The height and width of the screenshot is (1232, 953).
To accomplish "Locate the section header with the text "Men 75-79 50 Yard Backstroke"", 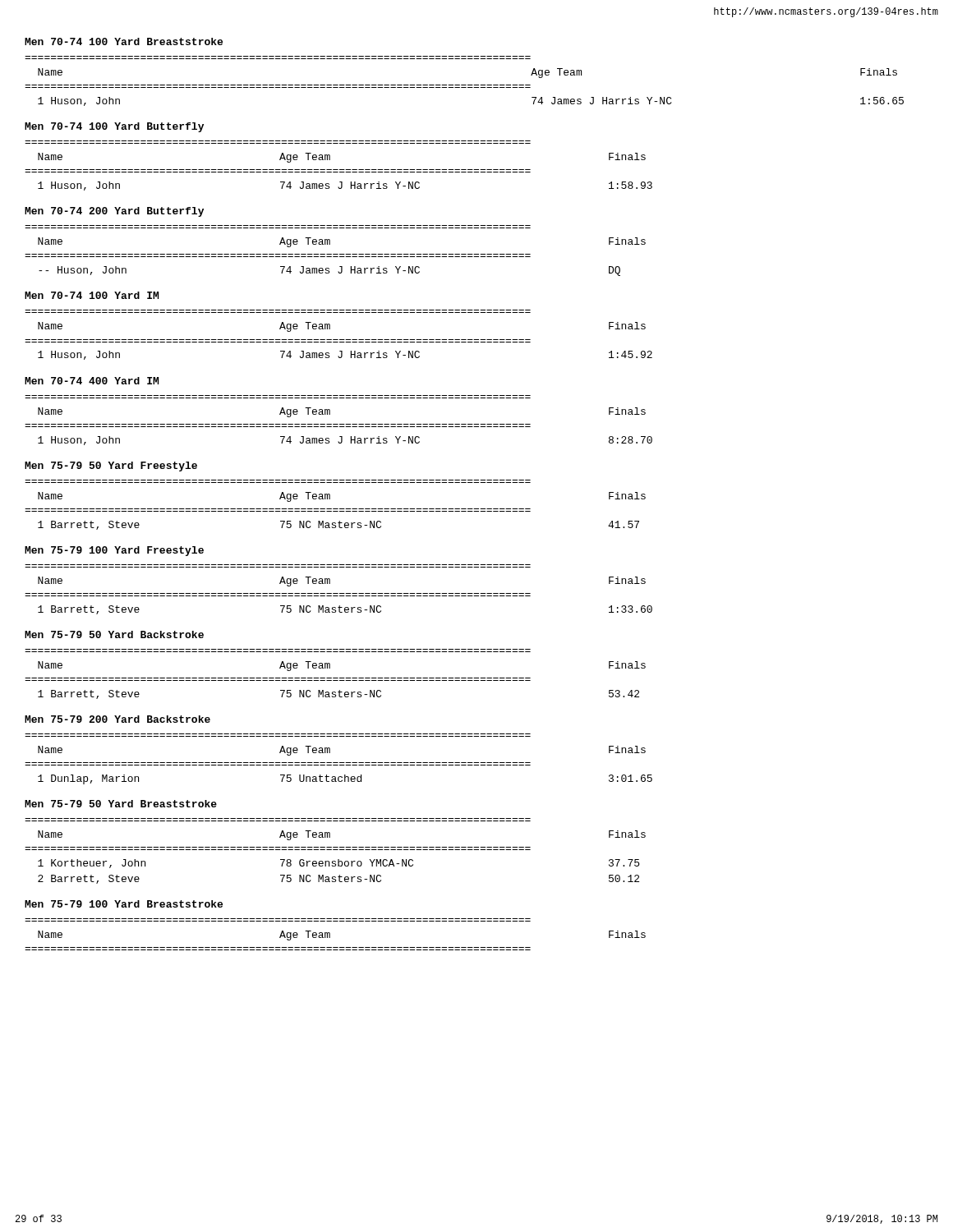I will (114, 635).
